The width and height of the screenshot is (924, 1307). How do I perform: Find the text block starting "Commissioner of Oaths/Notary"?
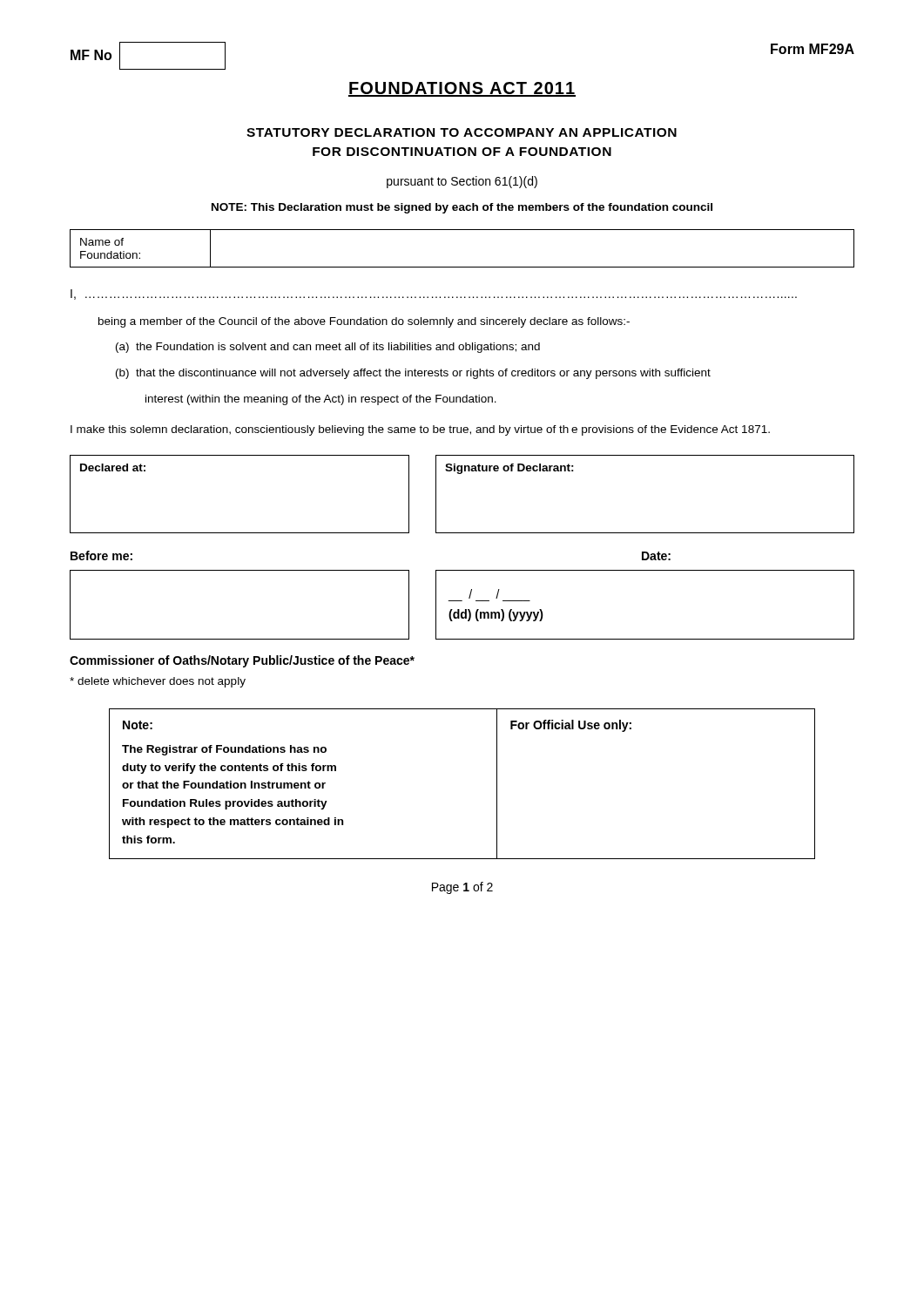[x=242, y=660]
